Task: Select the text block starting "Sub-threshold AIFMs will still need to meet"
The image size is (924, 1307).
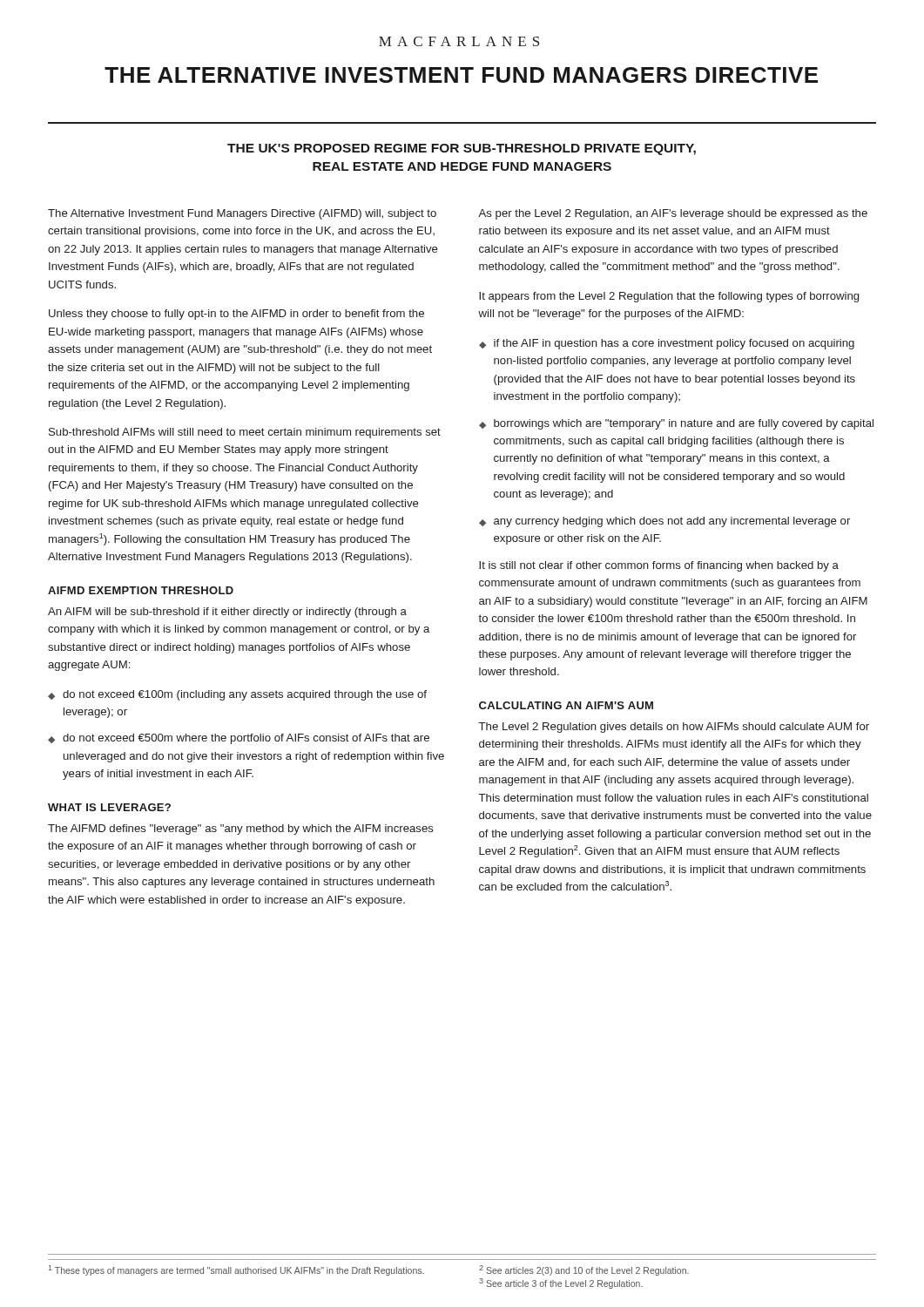Action: coord(247,495)
